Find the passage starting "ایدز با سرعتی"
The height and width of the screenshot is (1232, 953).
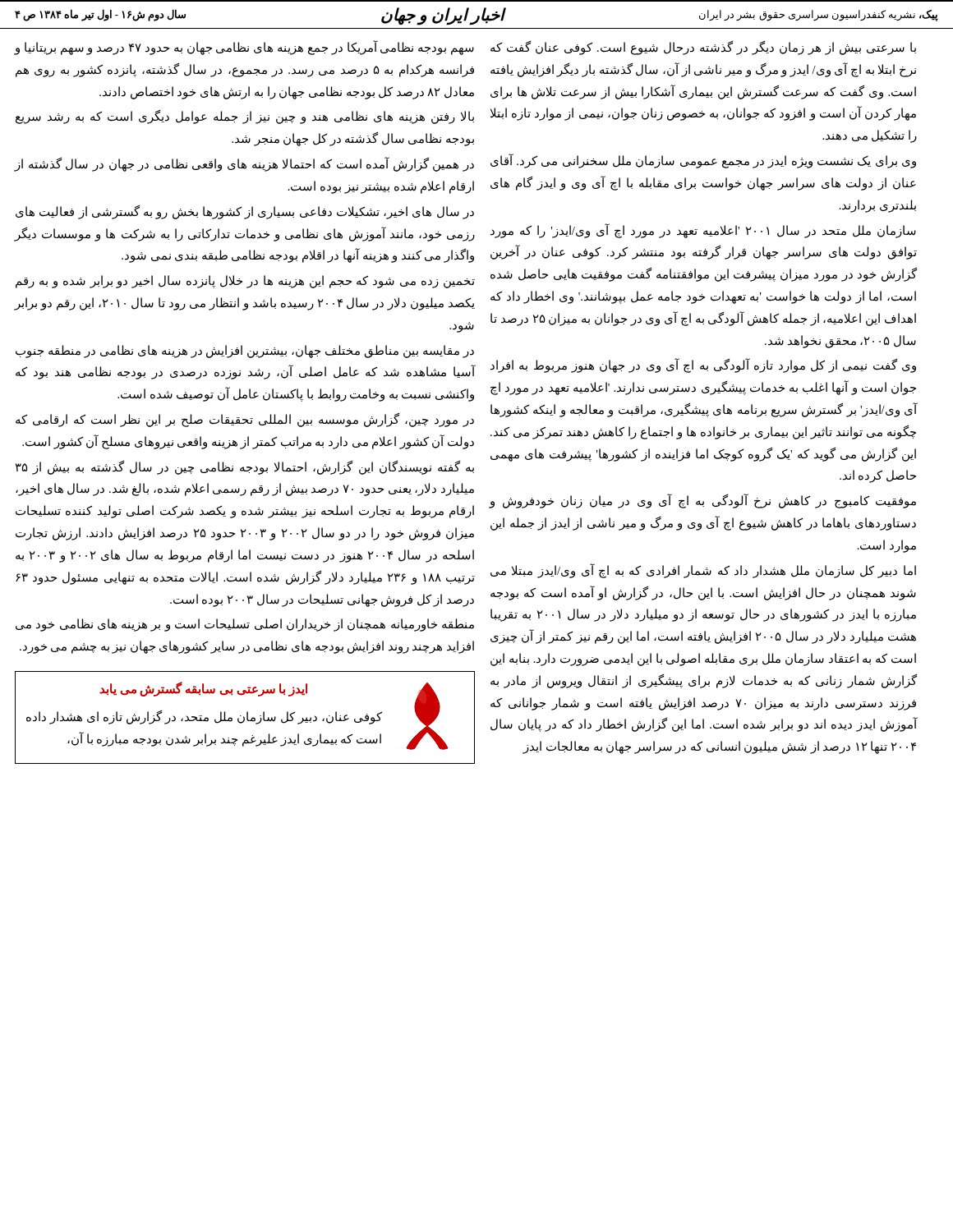click(245, 717)
